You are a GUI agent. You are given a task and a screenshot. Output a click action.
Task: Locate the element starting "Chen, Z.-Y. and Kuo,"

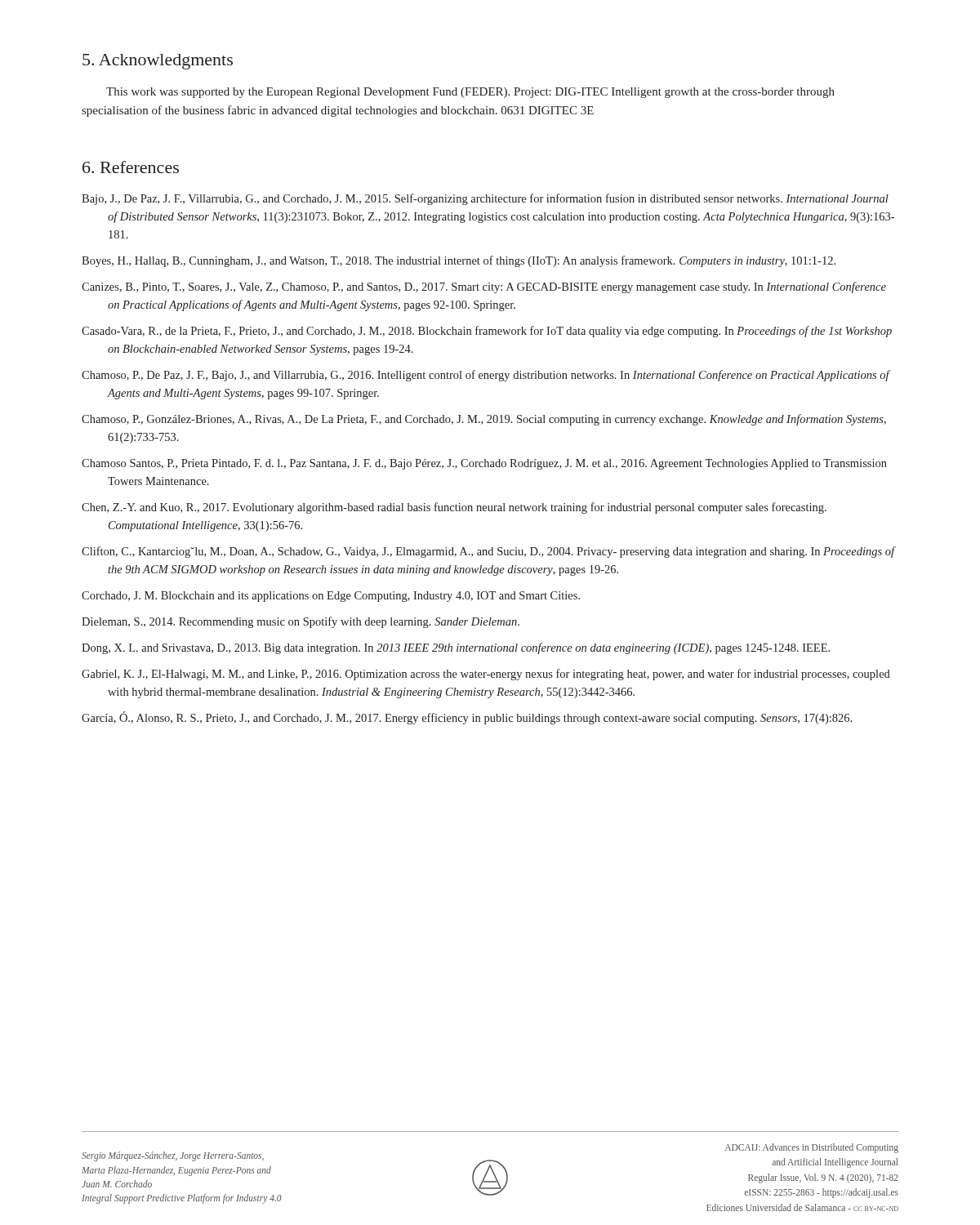click(x=454, y=516)
